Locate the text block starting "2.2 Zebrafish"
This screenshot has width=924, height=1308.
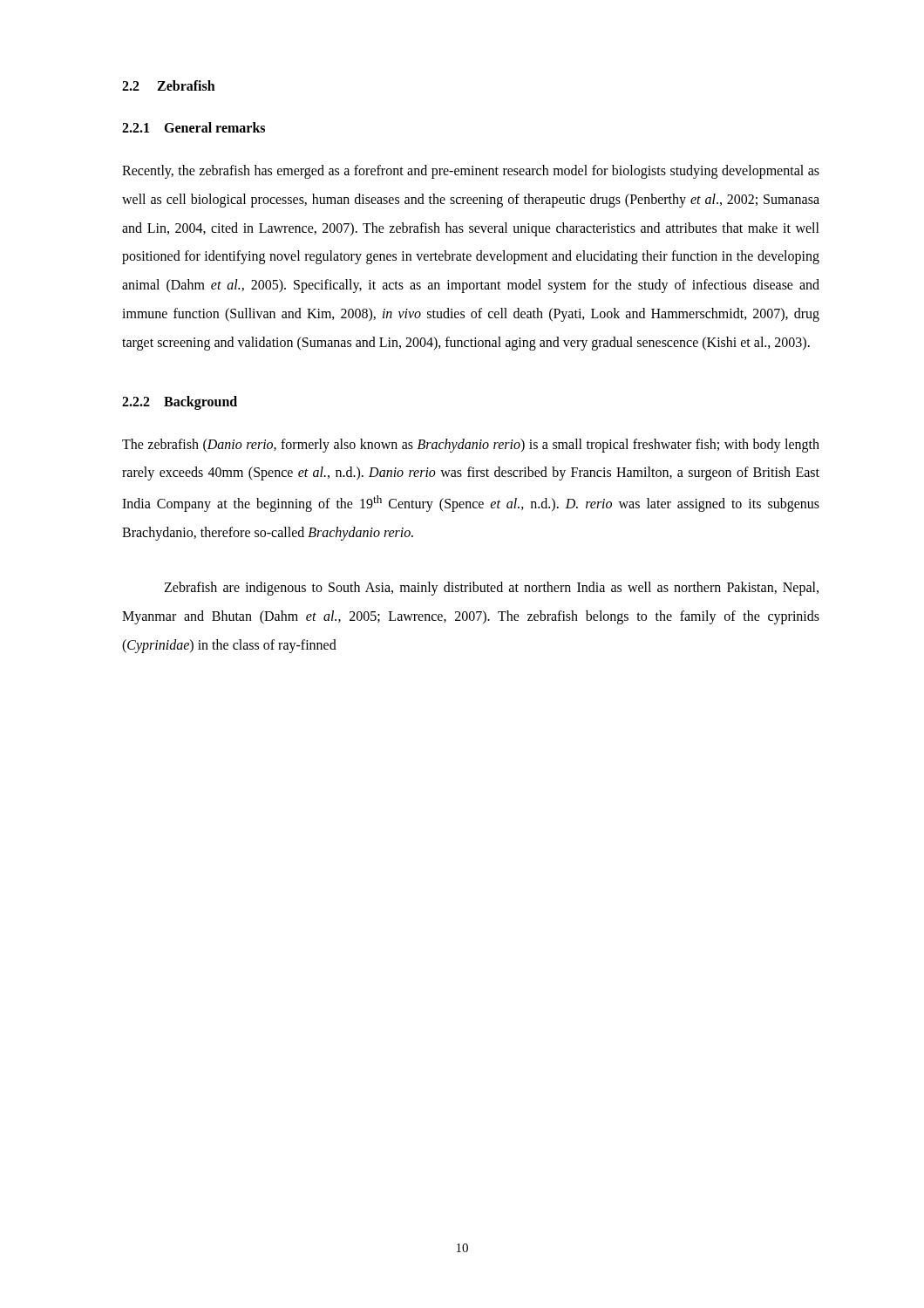click(x=169, y=86)
